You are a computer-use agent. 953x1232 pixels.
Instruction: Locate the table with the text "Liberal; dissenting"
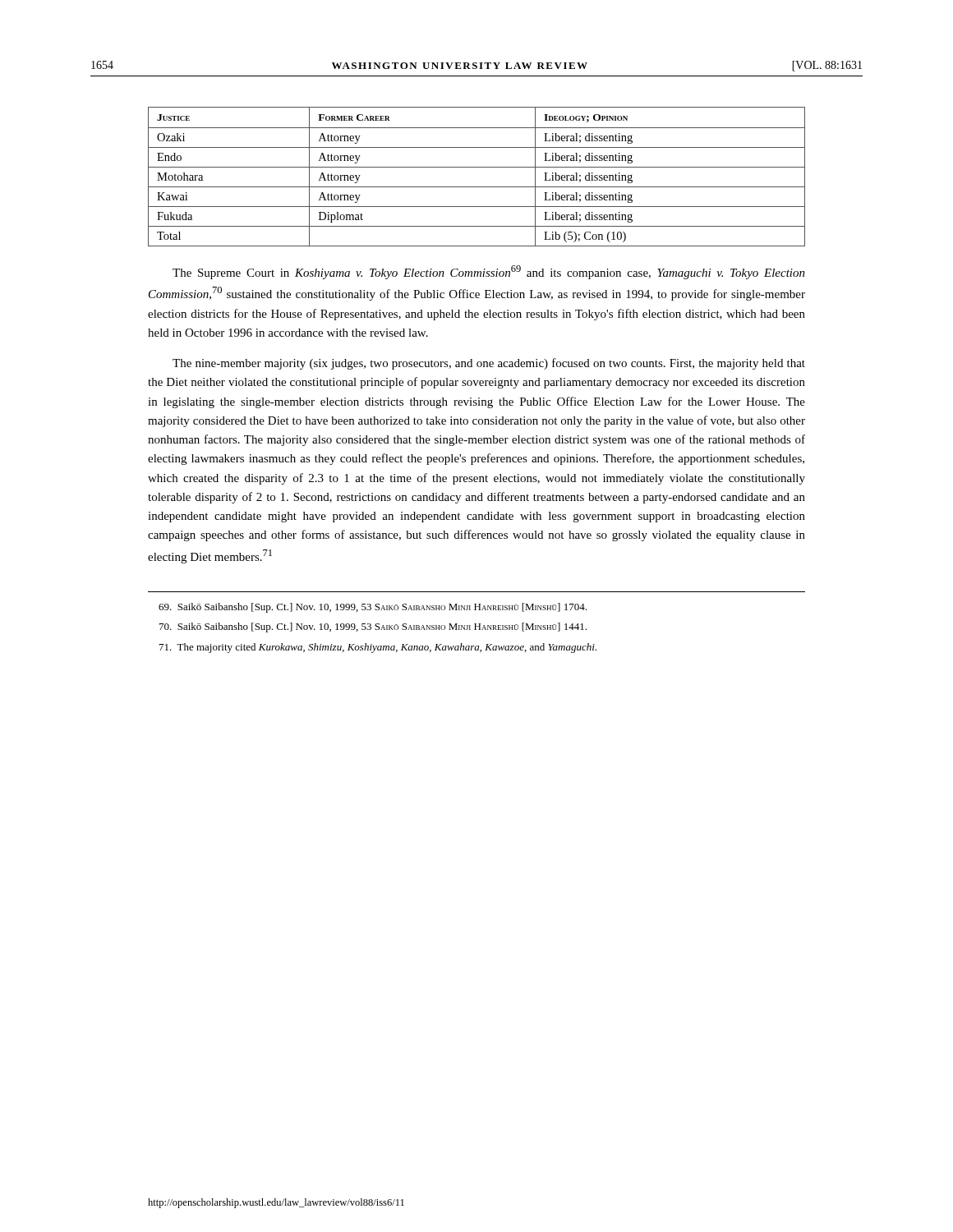coord(476,177)
